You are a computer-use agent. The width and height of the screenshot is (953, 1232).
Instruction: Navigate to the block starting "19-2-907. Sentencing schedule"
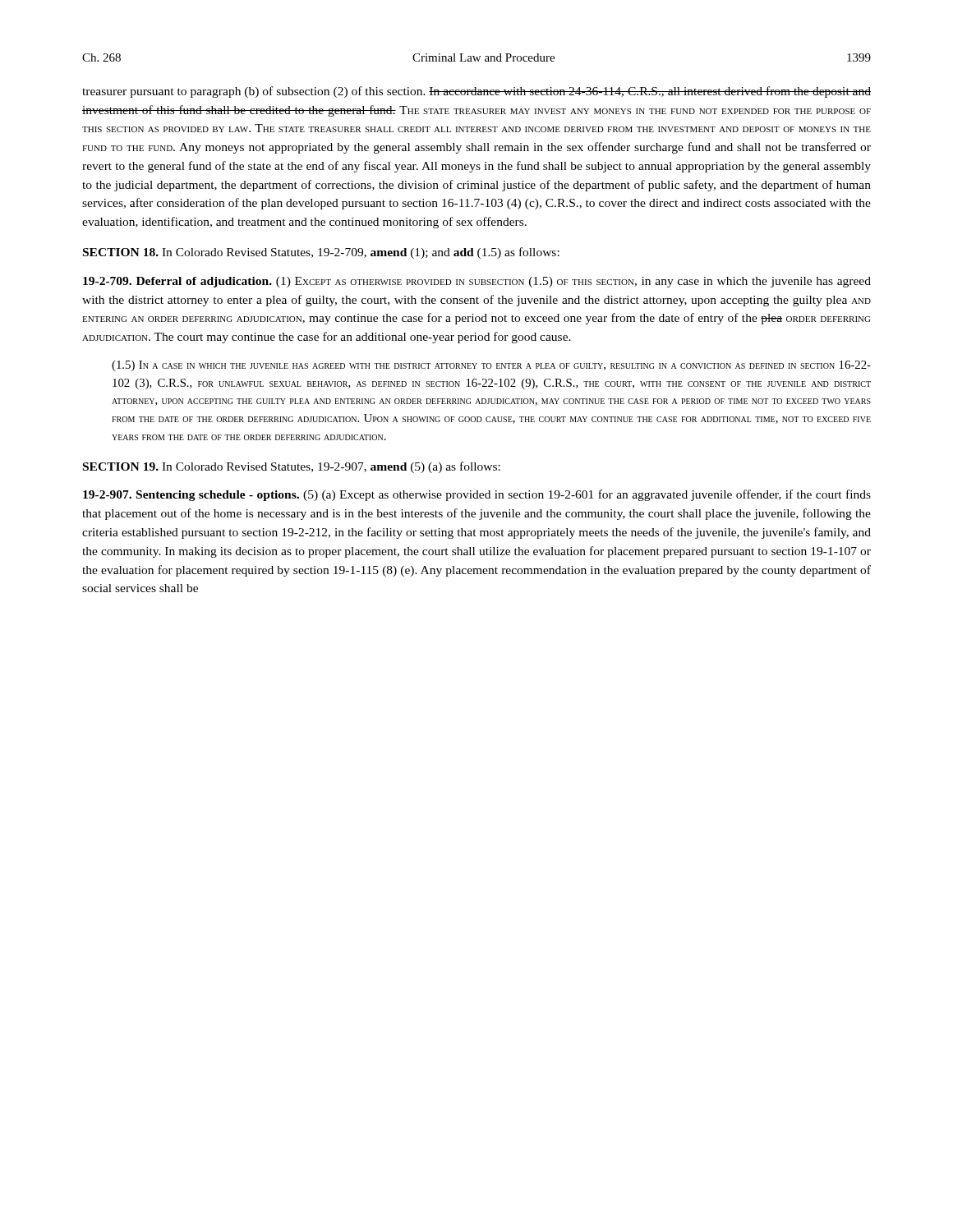476,541
